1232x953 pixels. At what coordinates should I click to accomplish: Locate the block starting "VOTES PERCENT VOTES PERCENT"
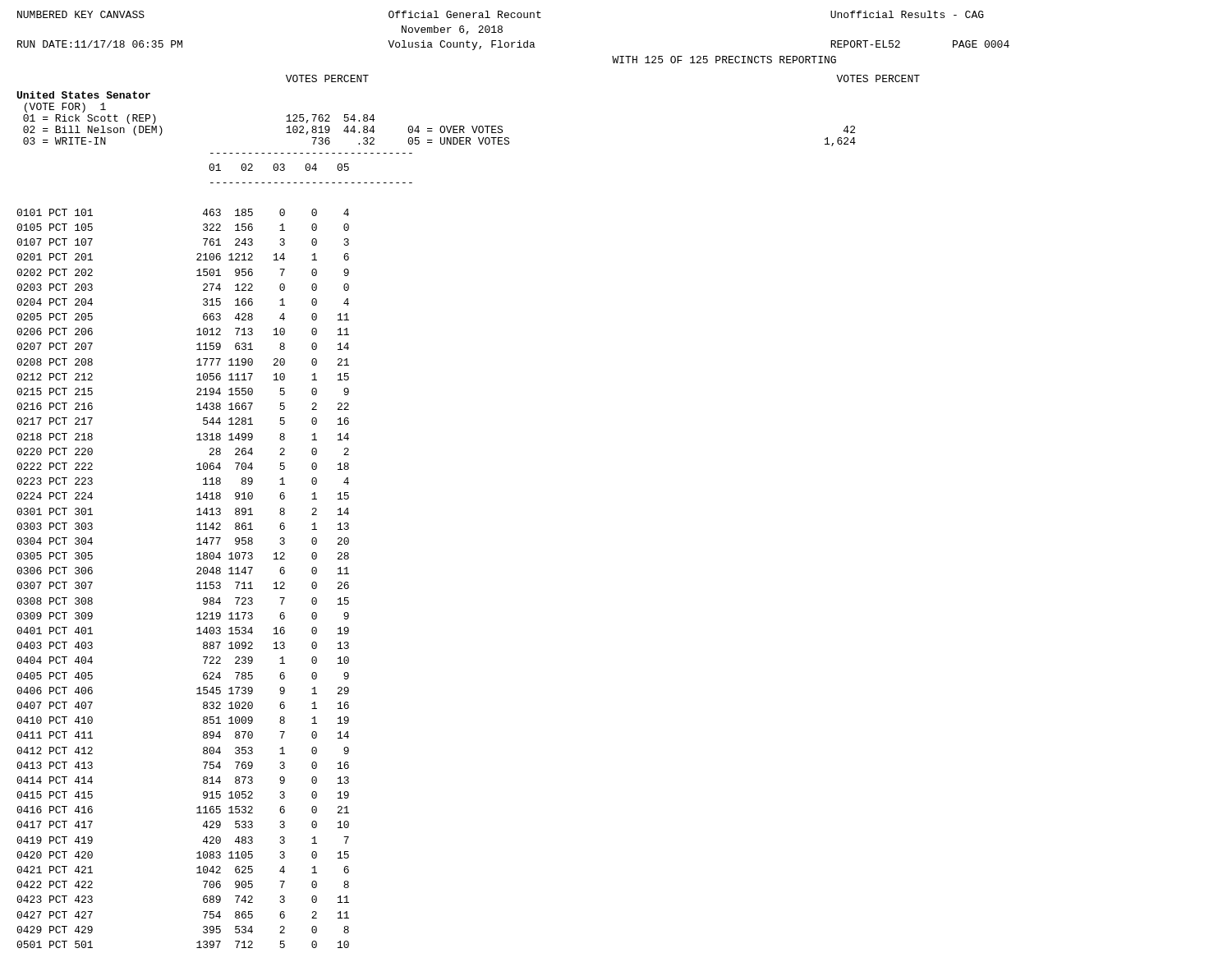tap(328, 78)
